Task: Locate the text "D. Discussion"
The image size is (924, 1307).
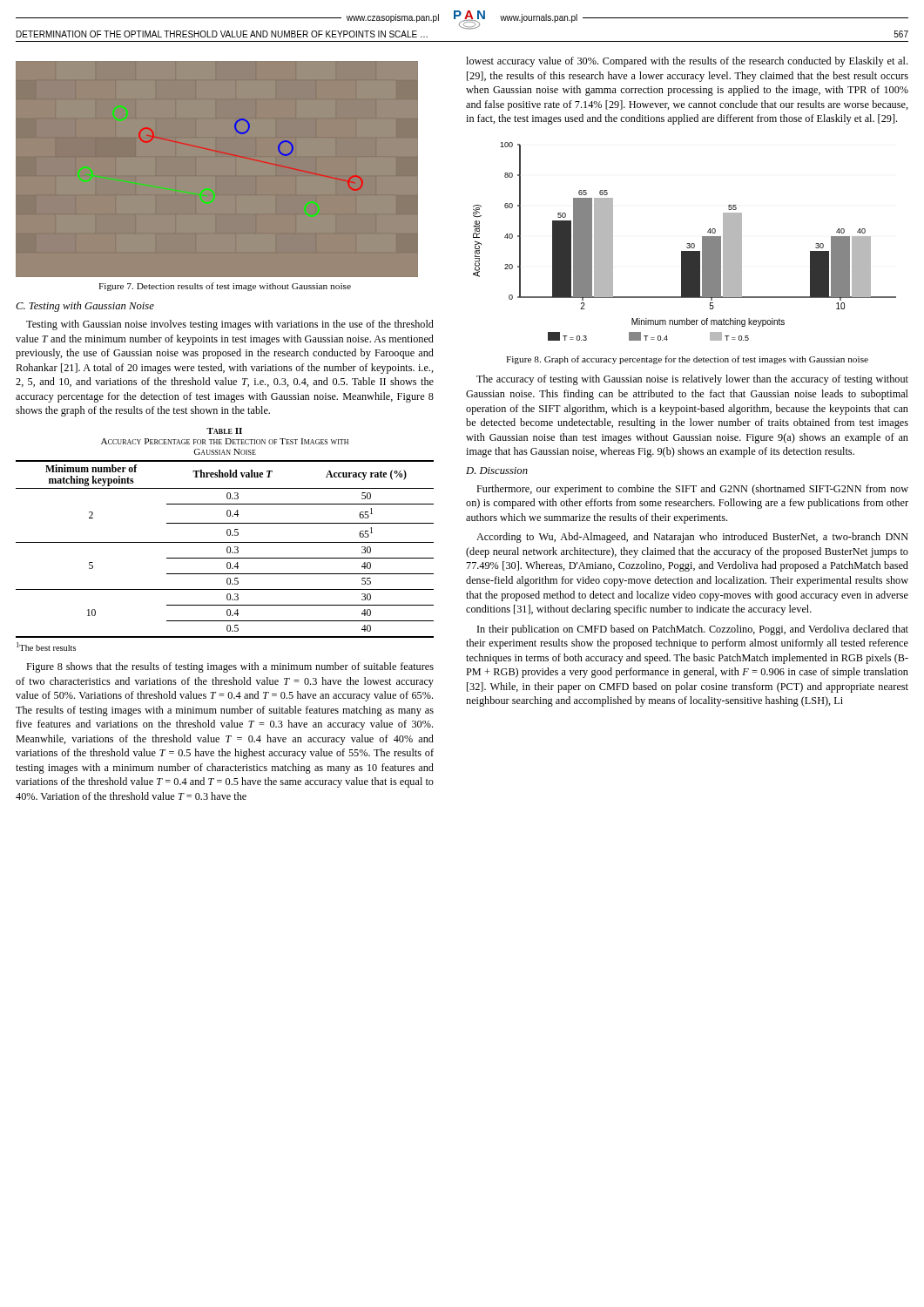Action: coord(497,470)
